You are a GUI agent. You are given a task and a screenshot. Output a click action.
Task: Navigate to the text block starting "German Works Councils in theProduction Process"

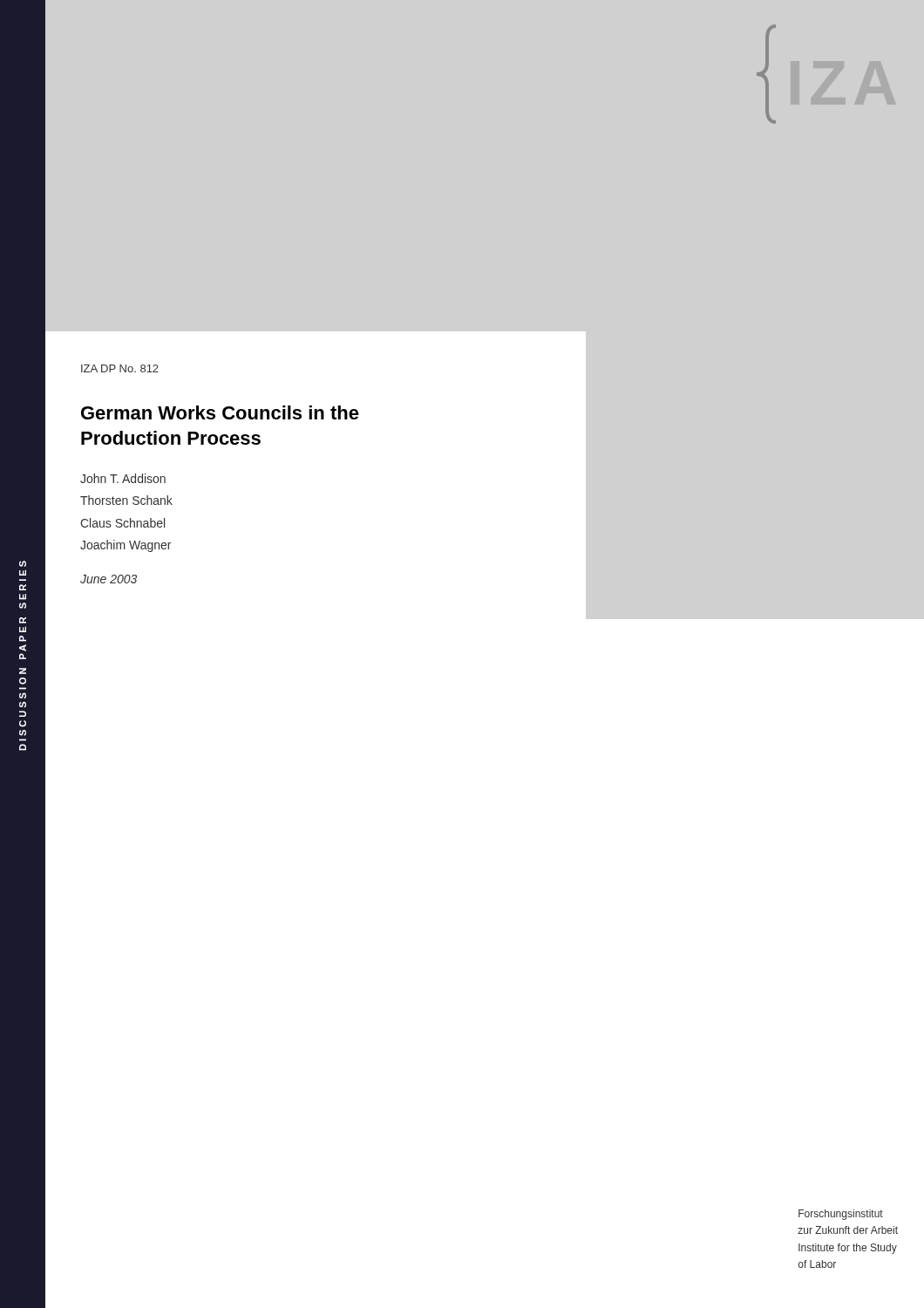click(x=220, y=425)
